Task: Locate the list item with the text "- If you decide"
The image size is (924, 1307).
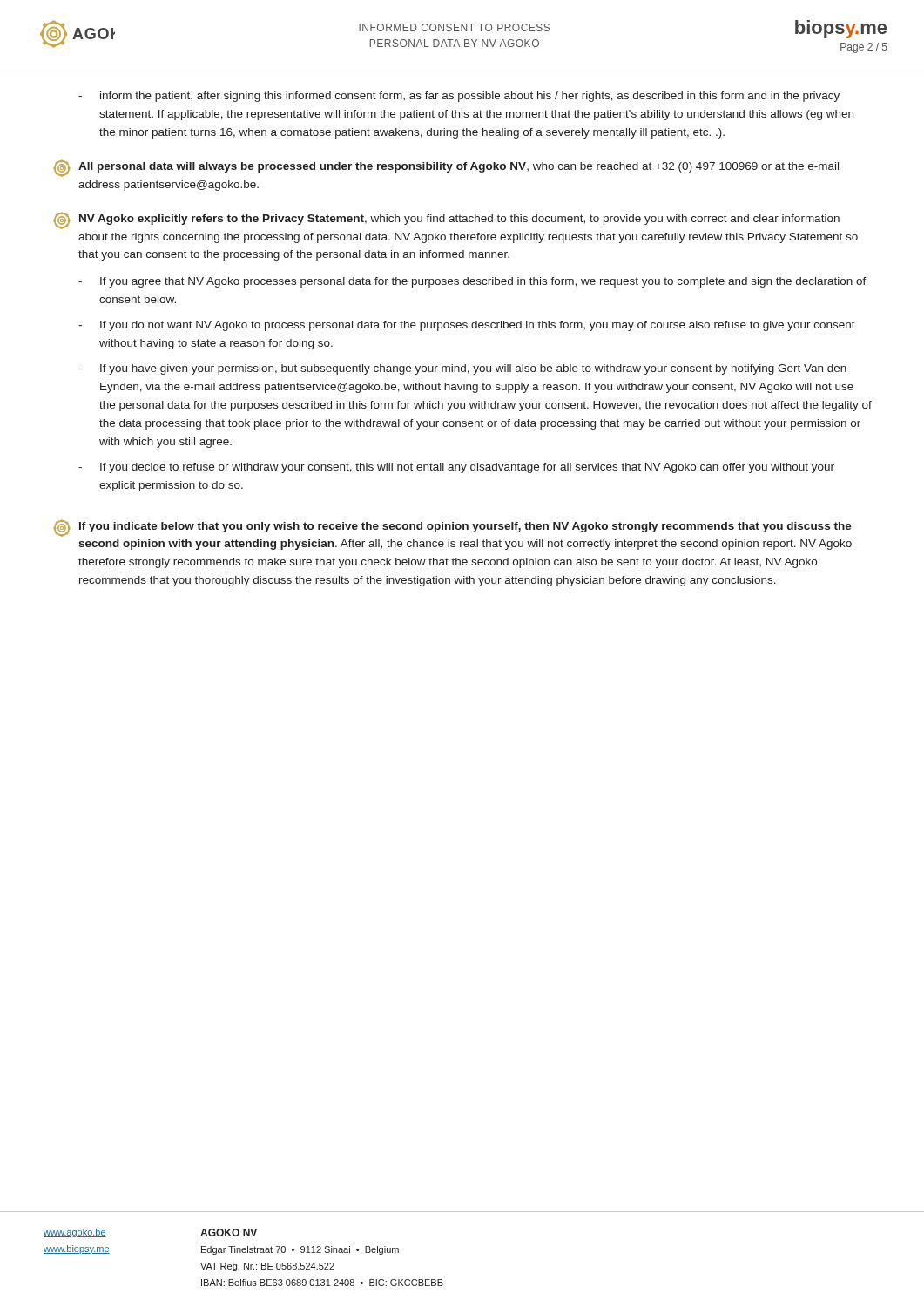Action: [x=475, y=476]
